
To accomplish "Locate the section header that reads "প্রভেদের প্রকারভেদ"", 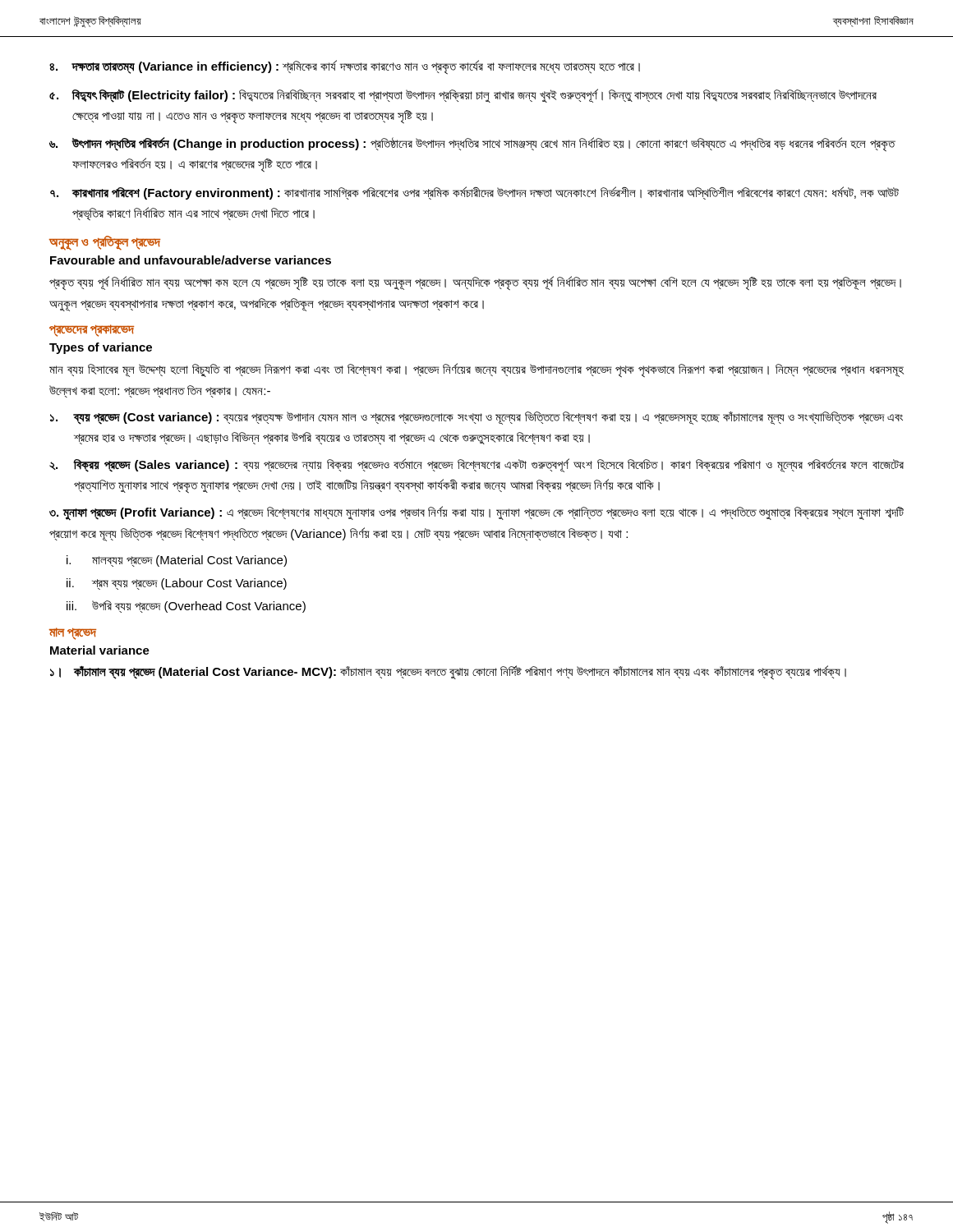I will pos(92,329).
